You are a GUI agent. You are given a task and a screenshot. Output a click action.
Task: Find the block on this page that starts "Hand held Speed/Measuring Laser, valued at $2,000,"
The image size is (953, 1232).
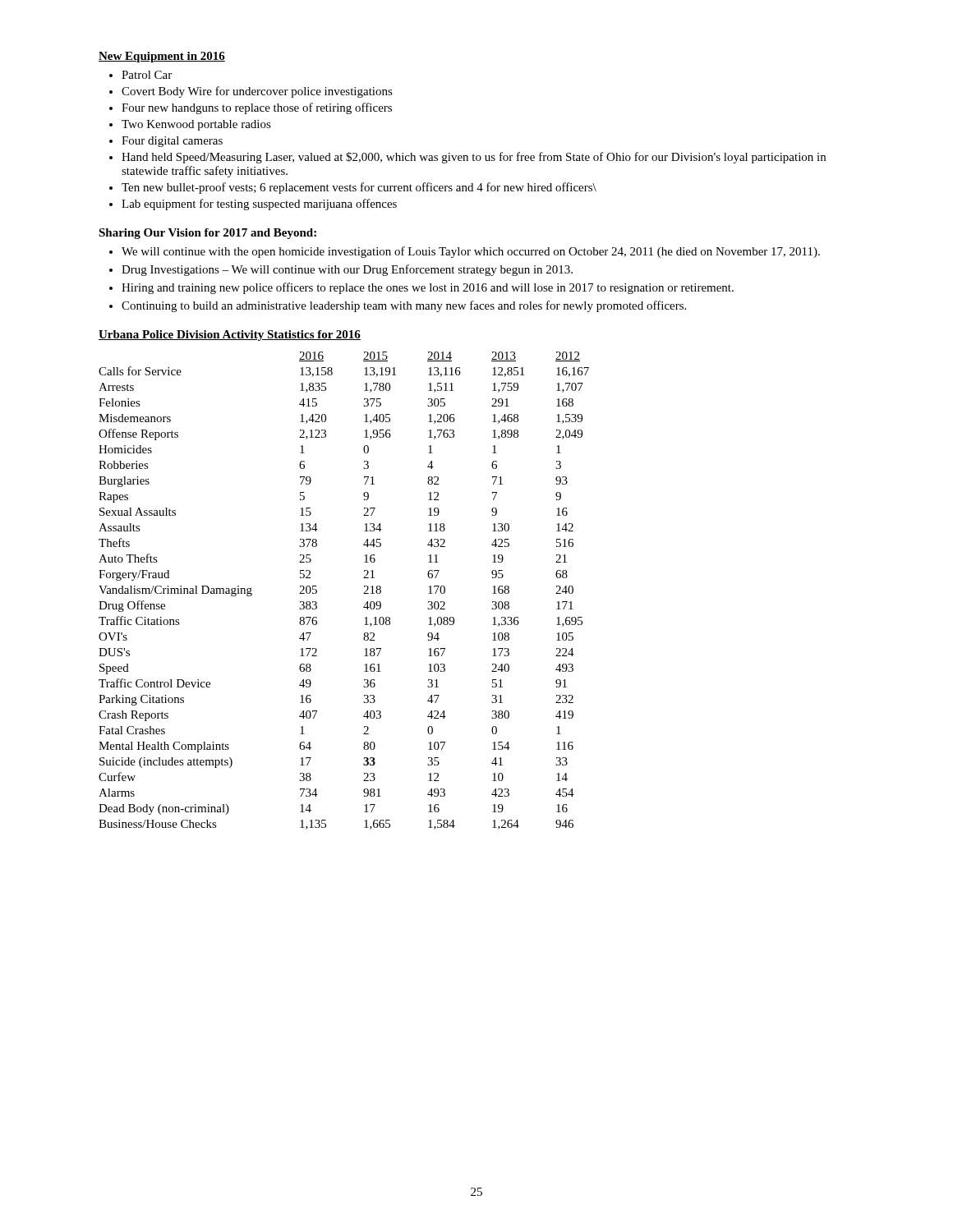(x=474, y=164)
